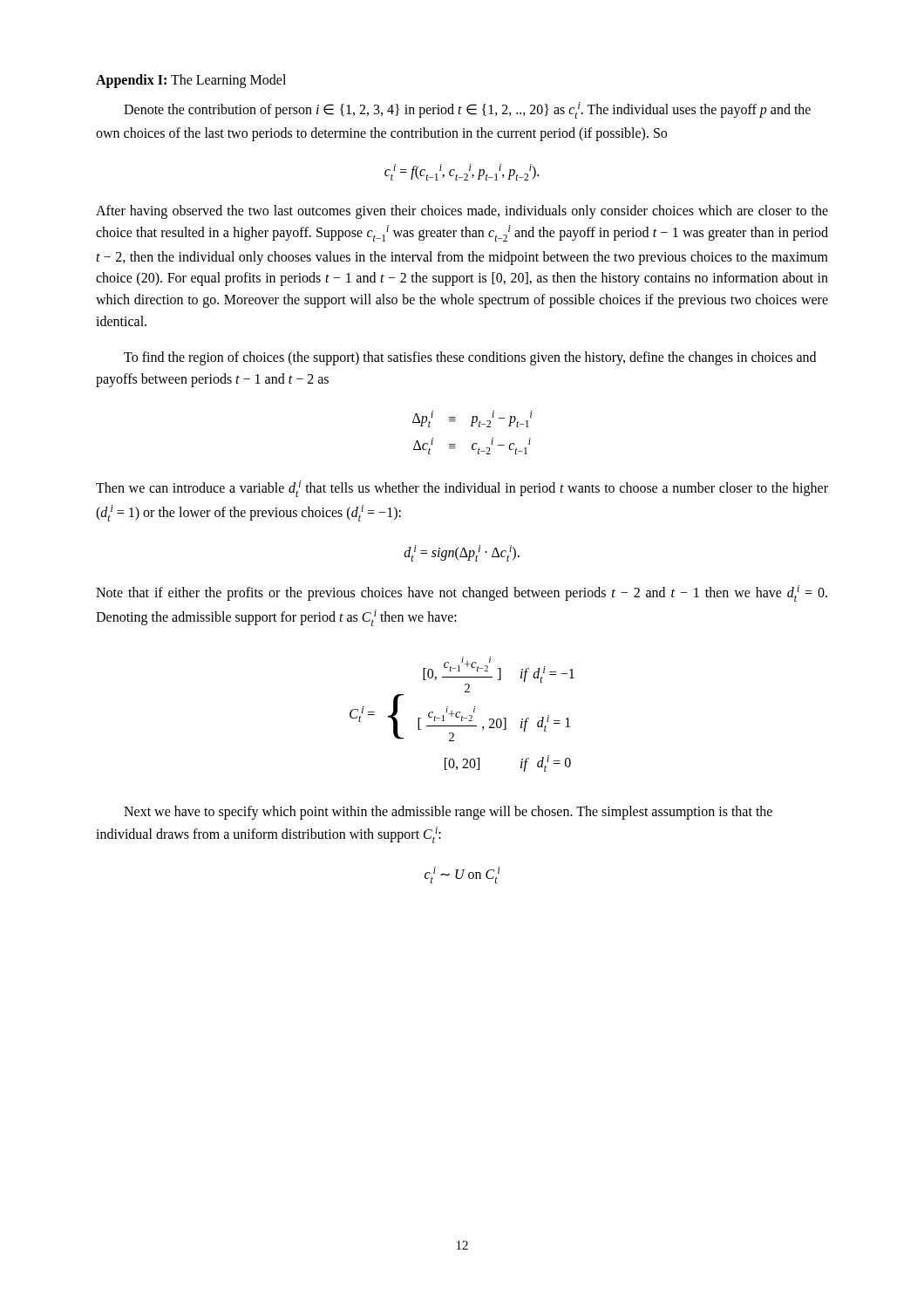Screen dimensions: 1308x924
Task: Select the formula containing "Cti = { [0, ct−1i+ct−2i 2"
Action: [x=462, y=715]
